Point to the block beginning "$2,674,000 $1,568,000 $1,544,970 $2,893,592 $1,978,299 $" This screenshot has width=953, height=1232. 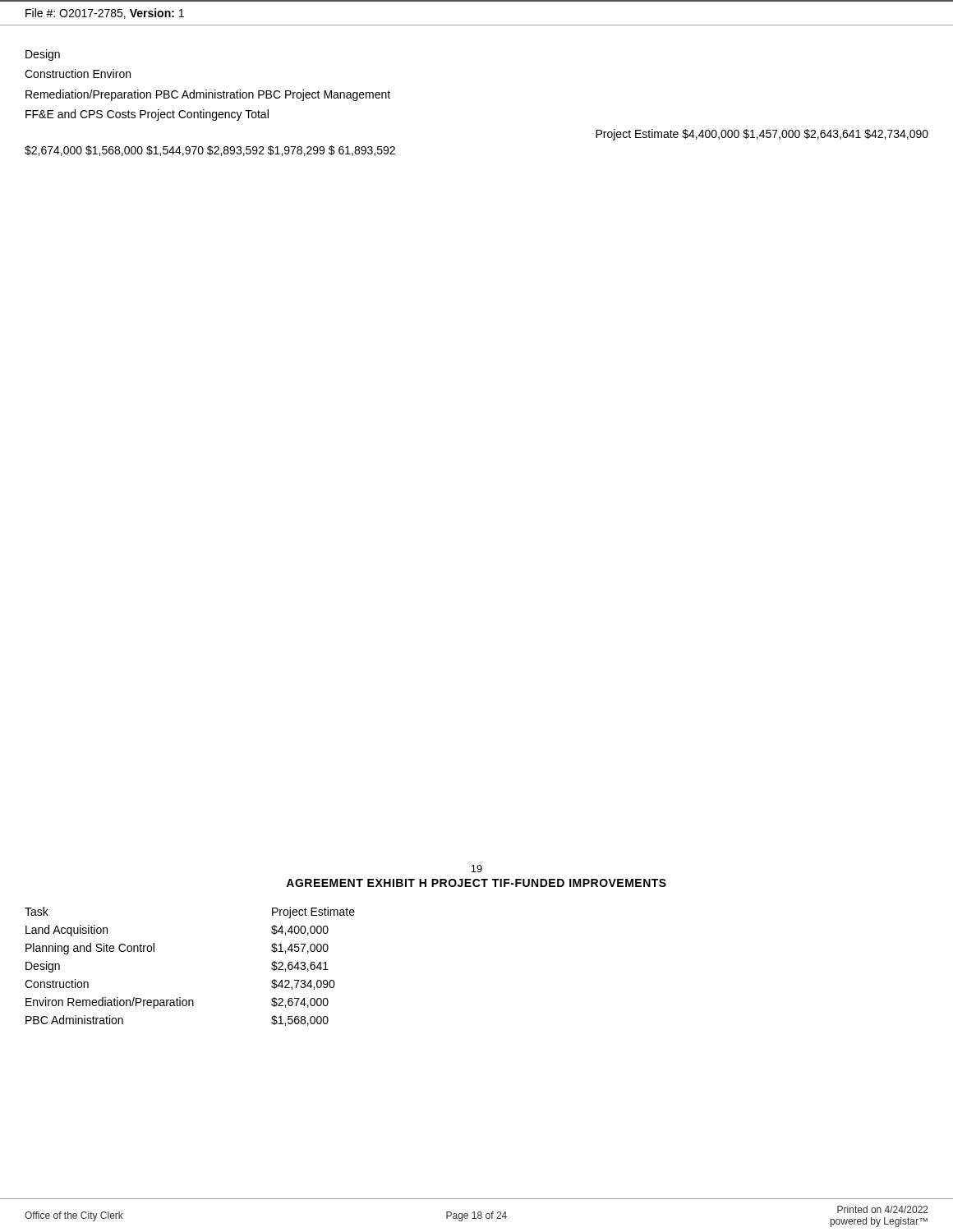point(210,150)
